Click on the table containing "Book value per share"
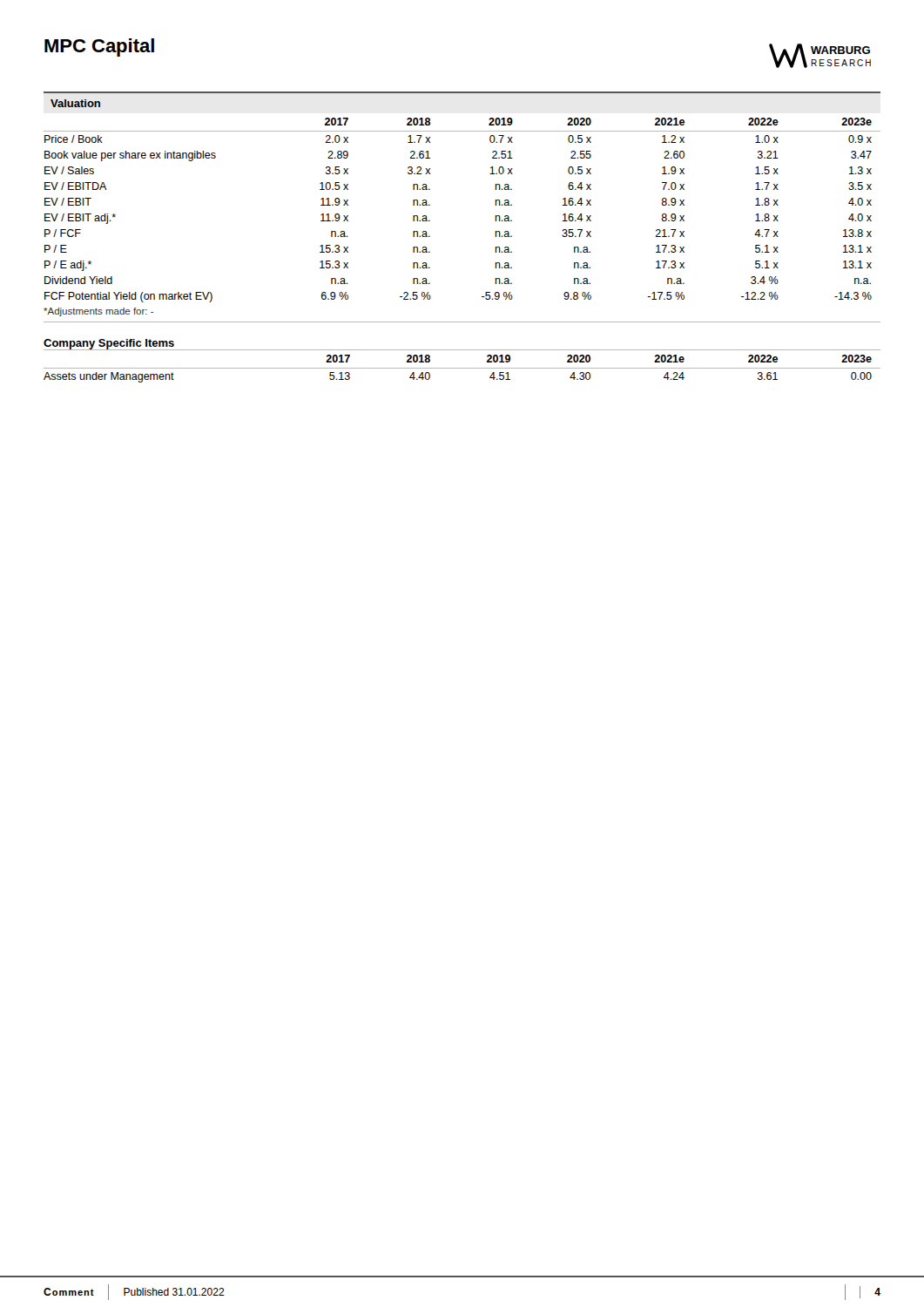The width and height of the screenshot is (924, 1307). (x=462, y=209)
